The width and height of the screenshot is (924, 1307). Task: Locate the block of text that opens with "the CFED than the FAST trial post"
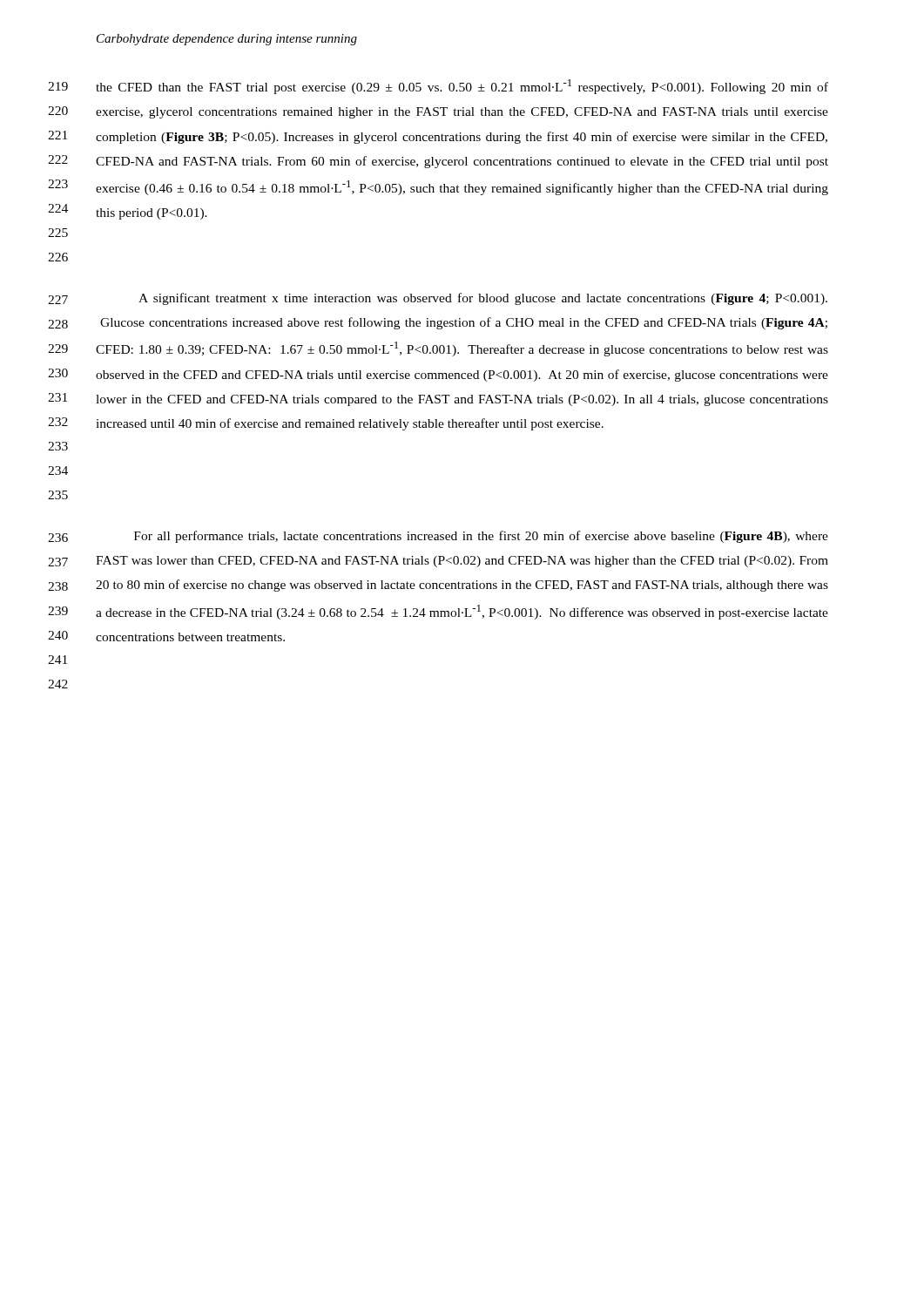coord(462,148)
